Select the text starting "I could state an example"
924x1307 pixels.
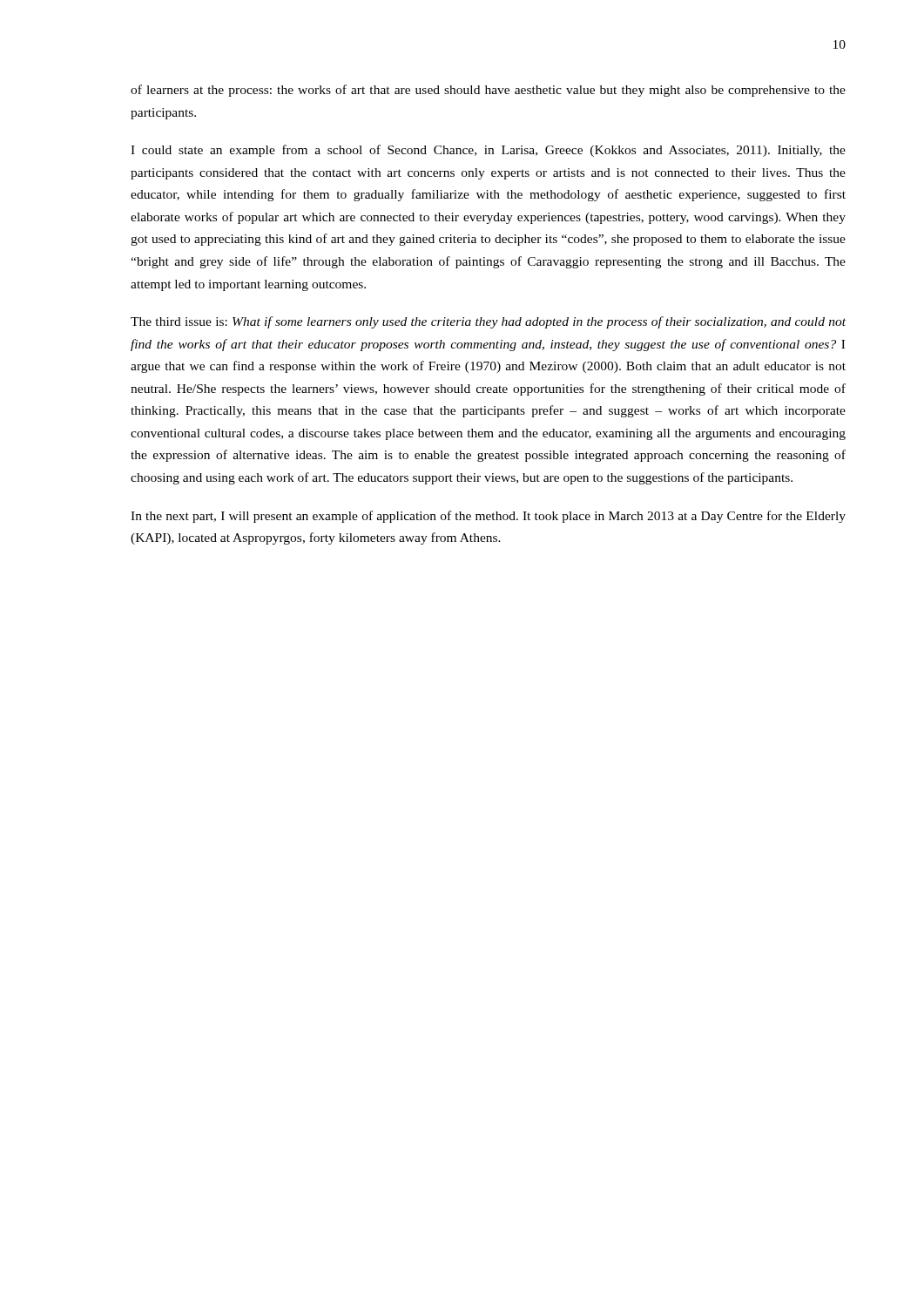(x=488, y=216)
